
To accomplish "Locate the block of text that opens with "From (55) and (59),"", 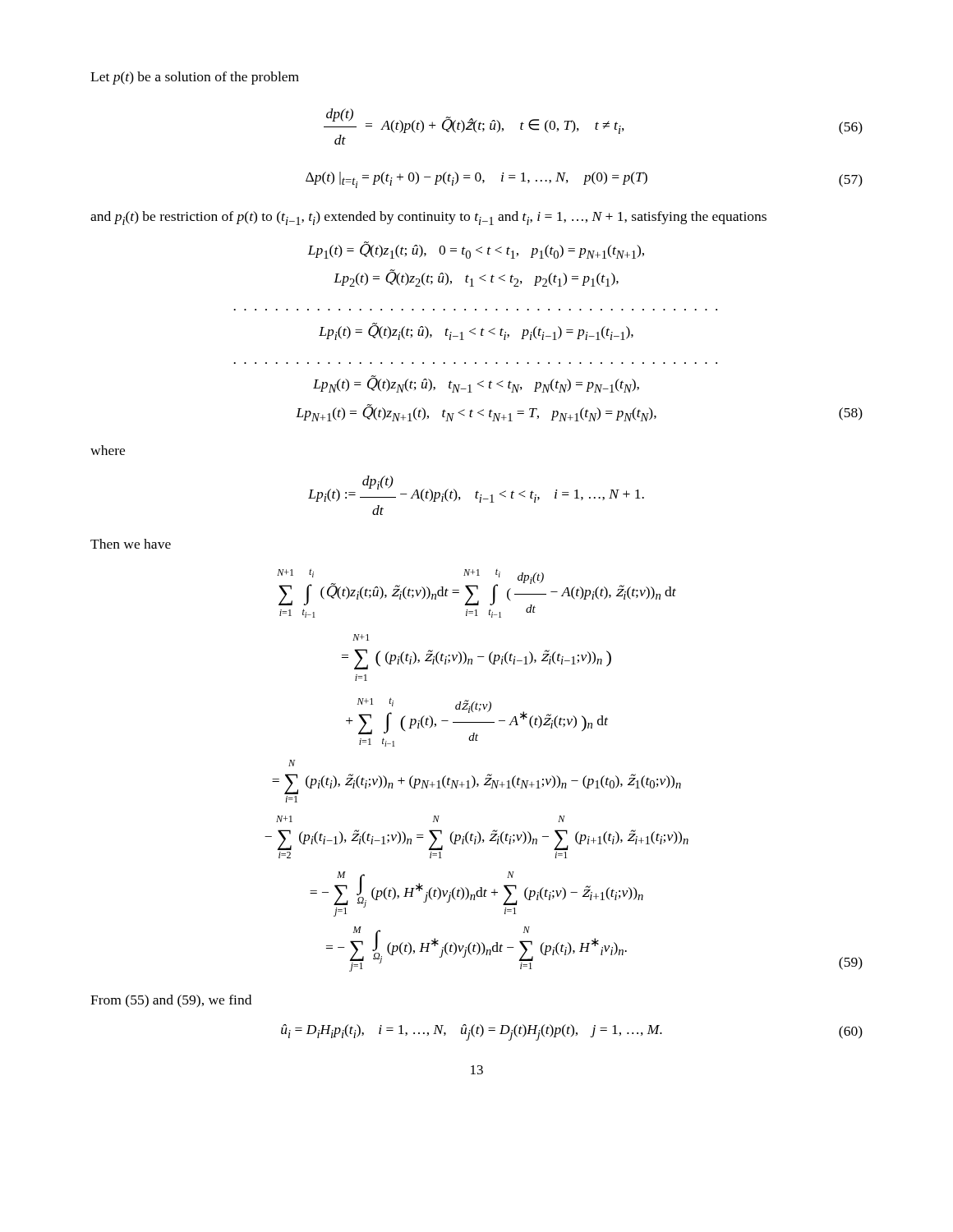I will pos(171,999).
